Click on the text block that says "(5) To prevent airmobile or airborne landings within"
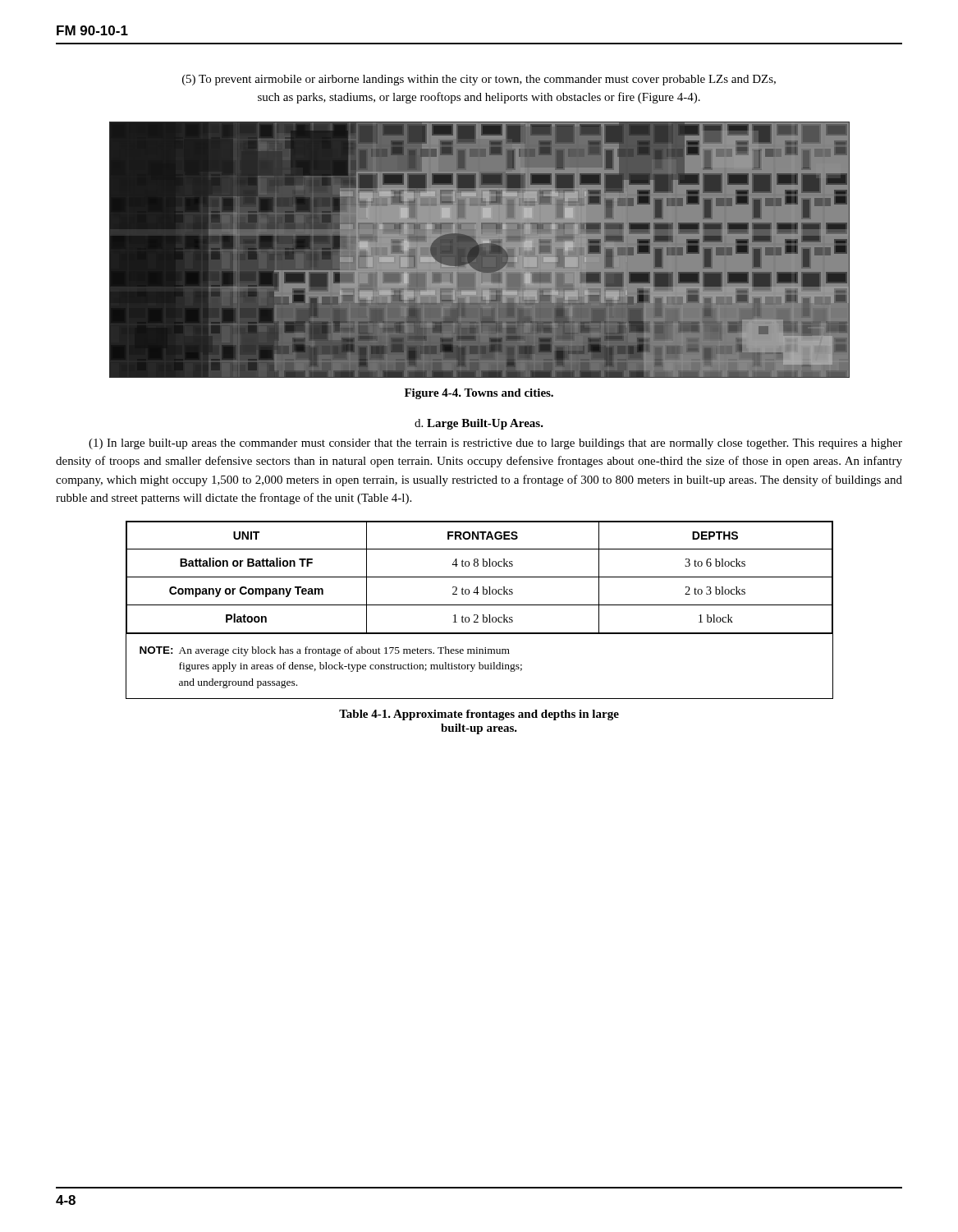 pos(479,88)
